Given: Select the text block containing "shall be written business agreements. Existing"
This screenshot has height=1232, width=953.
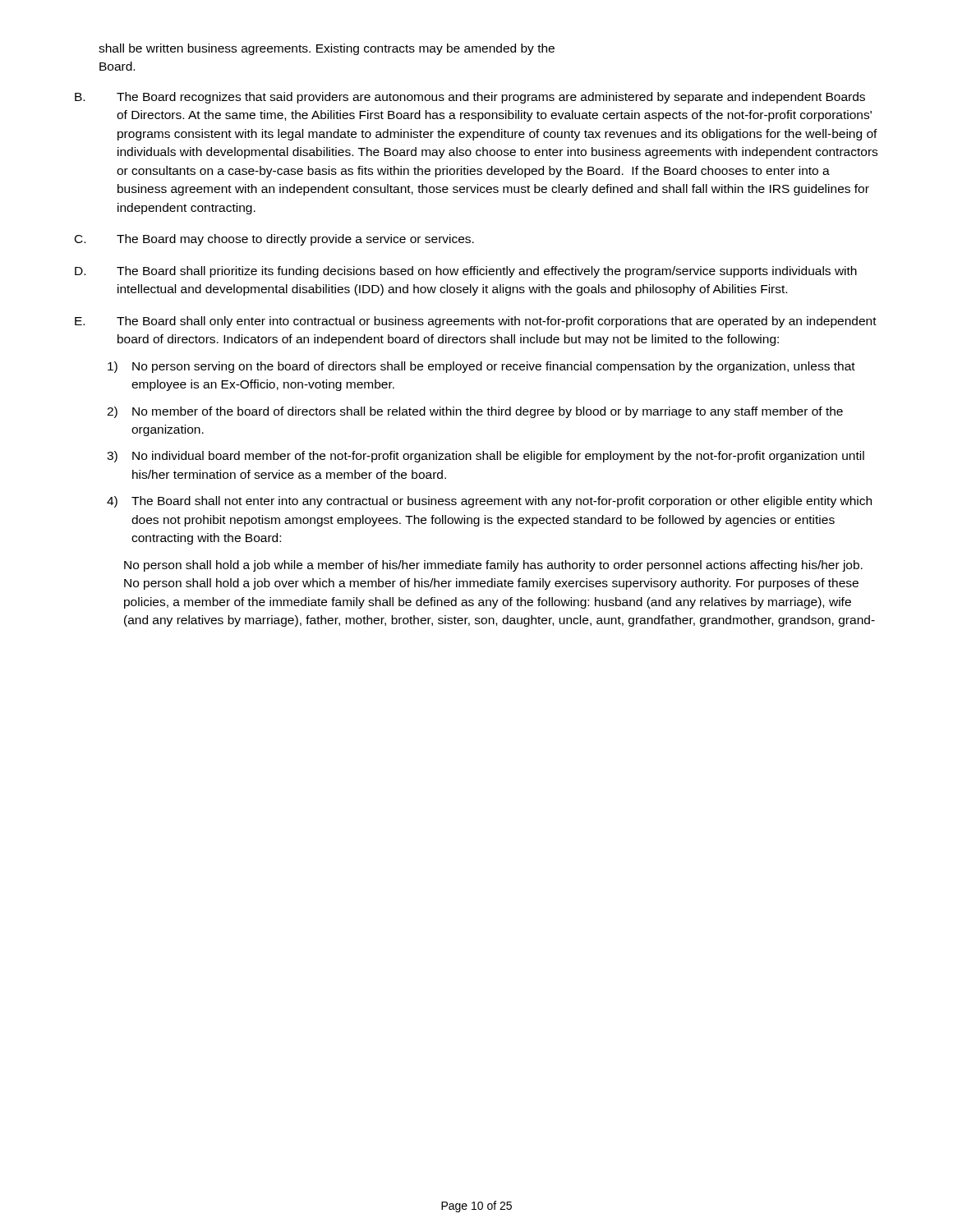Looking at the screenshot, I should click(x=327, y=57).
